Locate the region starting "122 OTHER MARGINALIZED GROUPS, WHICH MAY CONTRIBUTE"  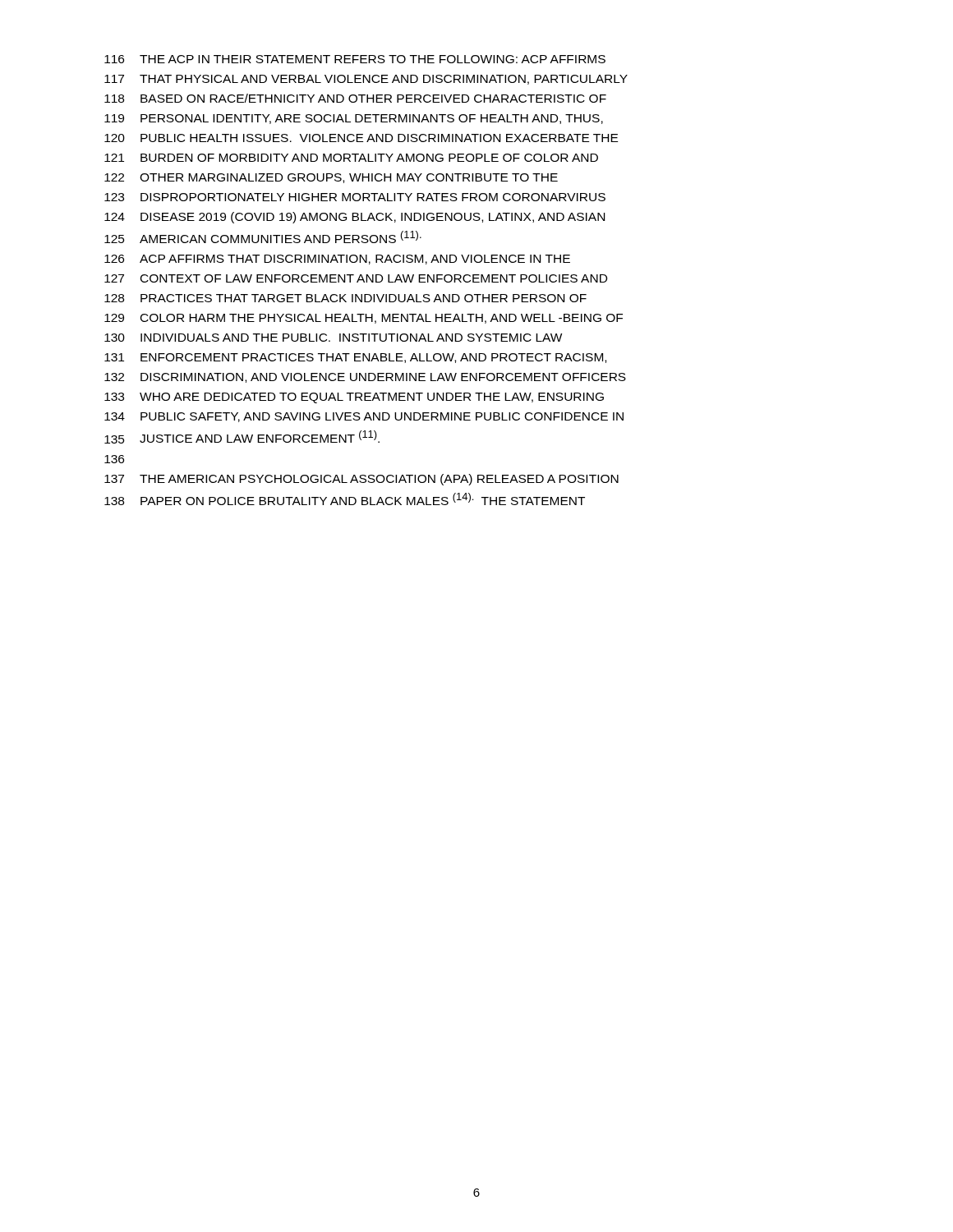pyautogui.click(x=485, y=178)
